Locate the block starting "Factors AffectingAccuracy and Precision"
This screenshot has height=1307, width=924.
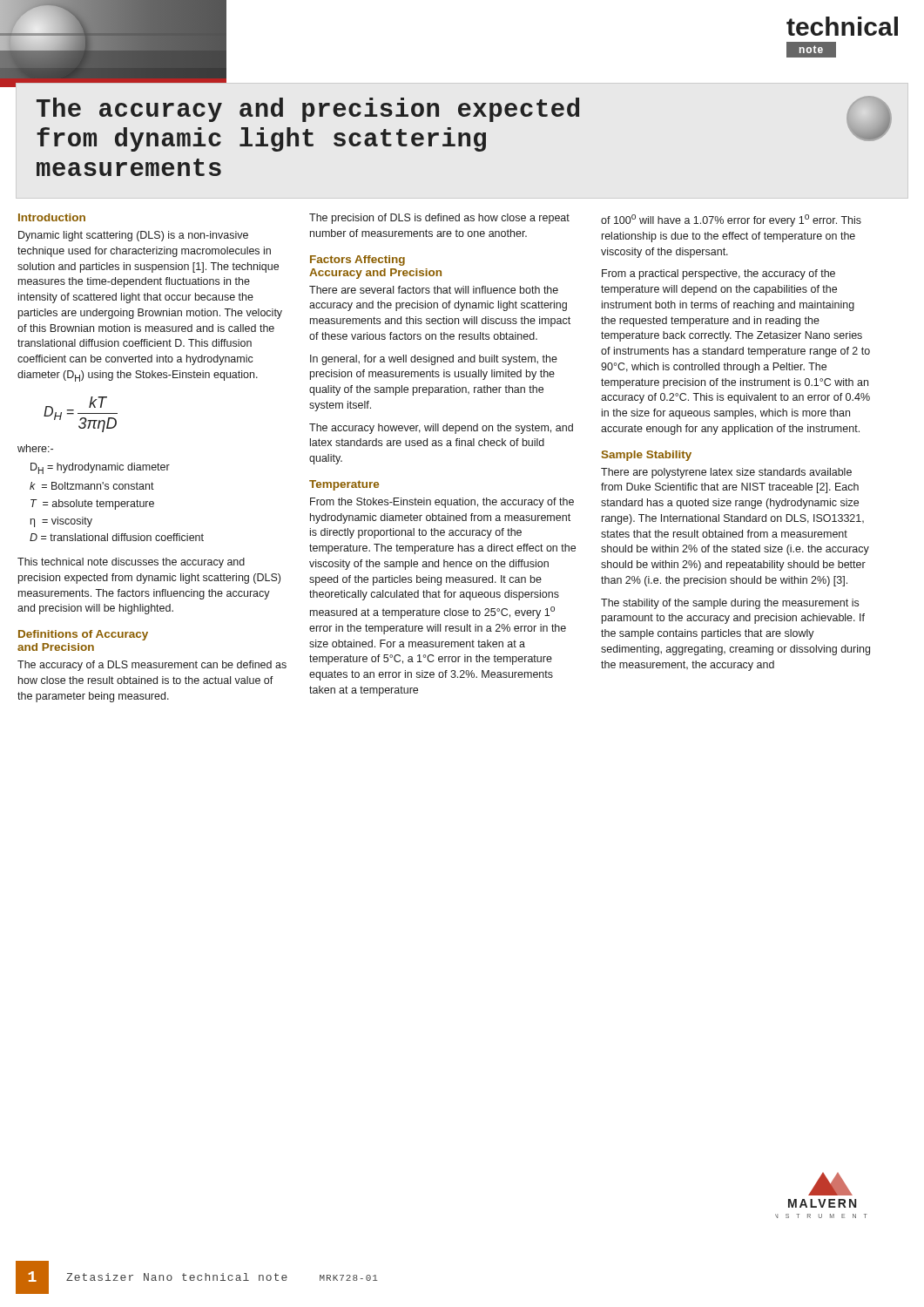[x=376, y=265]
